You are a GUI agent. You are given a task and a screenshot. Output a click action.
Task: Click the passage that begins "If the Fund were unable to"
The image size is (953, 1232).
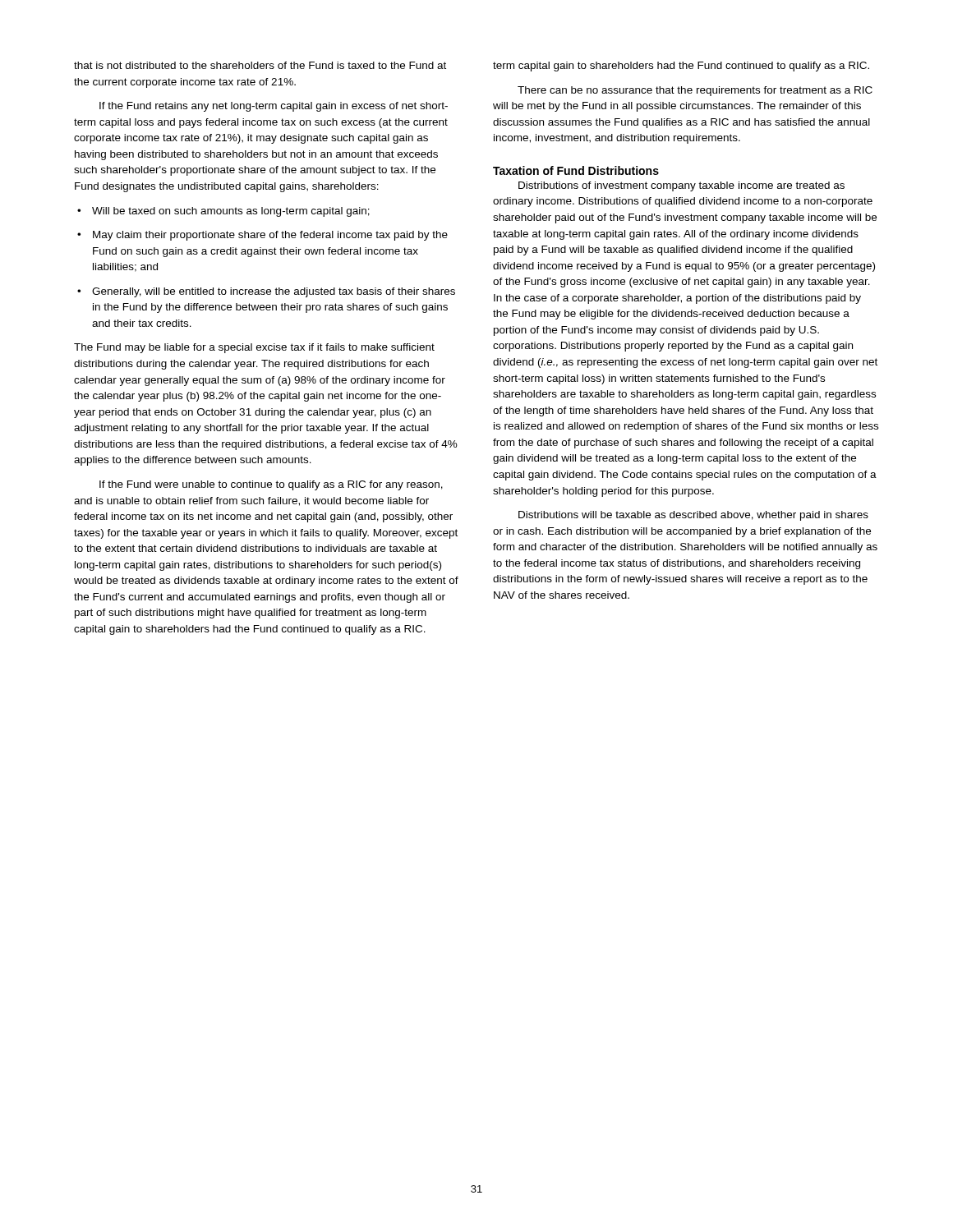tap(267, 557)
